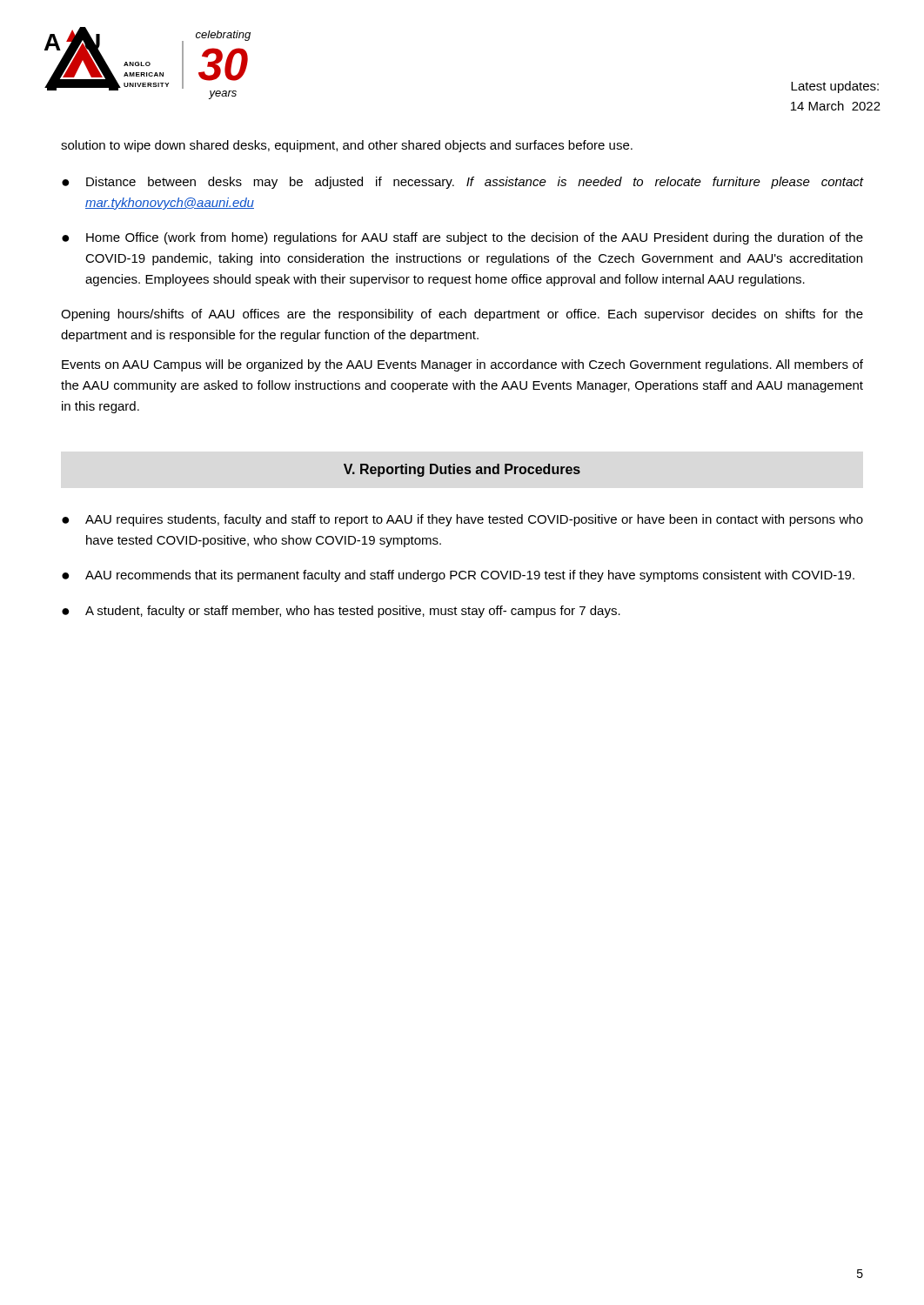Locate the text starting "solution to wipe down shared desks, equipment,"
This screenshot has height=1305, width=924.
347,145
